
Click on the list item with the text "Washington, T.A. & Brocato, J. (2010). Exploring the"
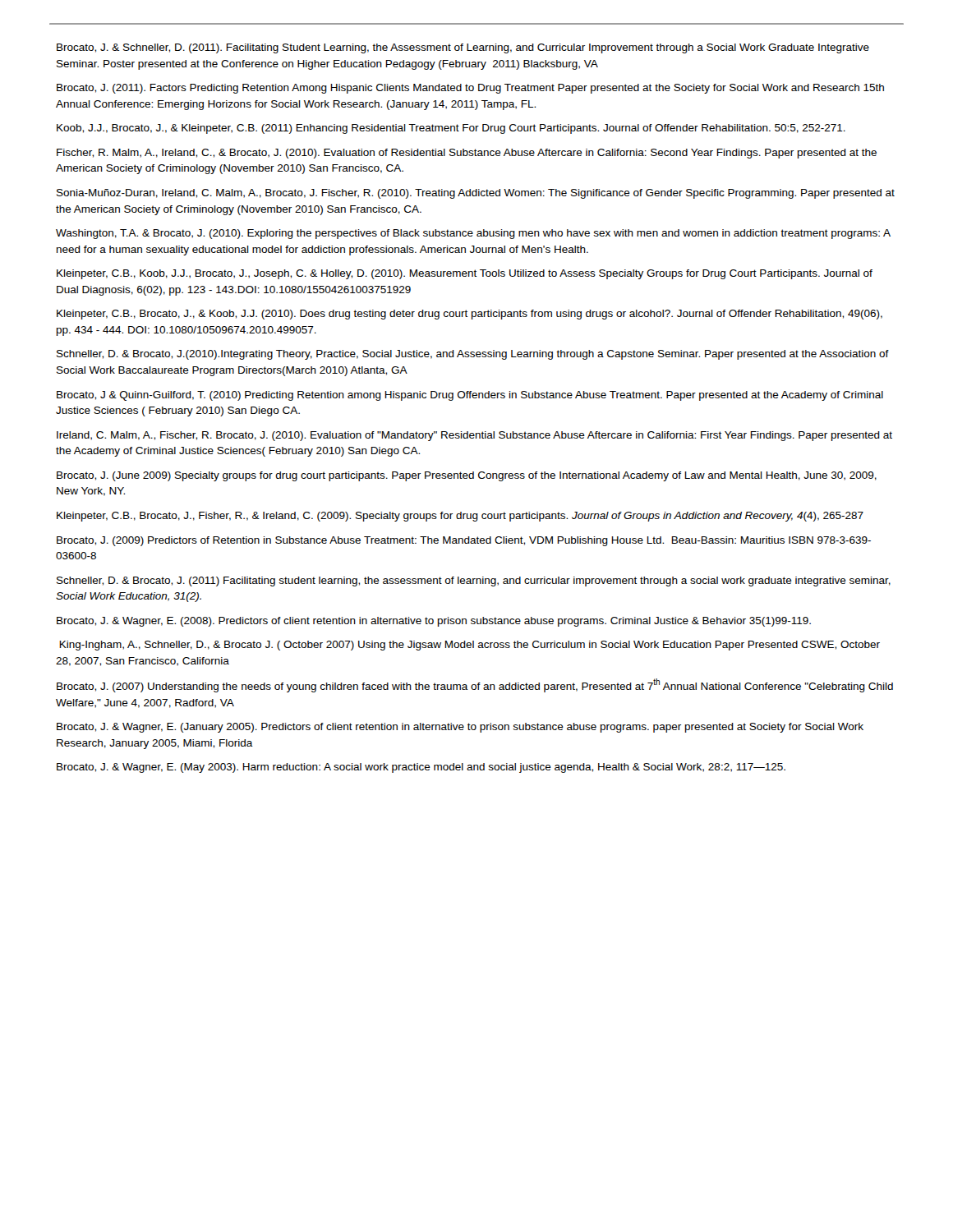476,241
